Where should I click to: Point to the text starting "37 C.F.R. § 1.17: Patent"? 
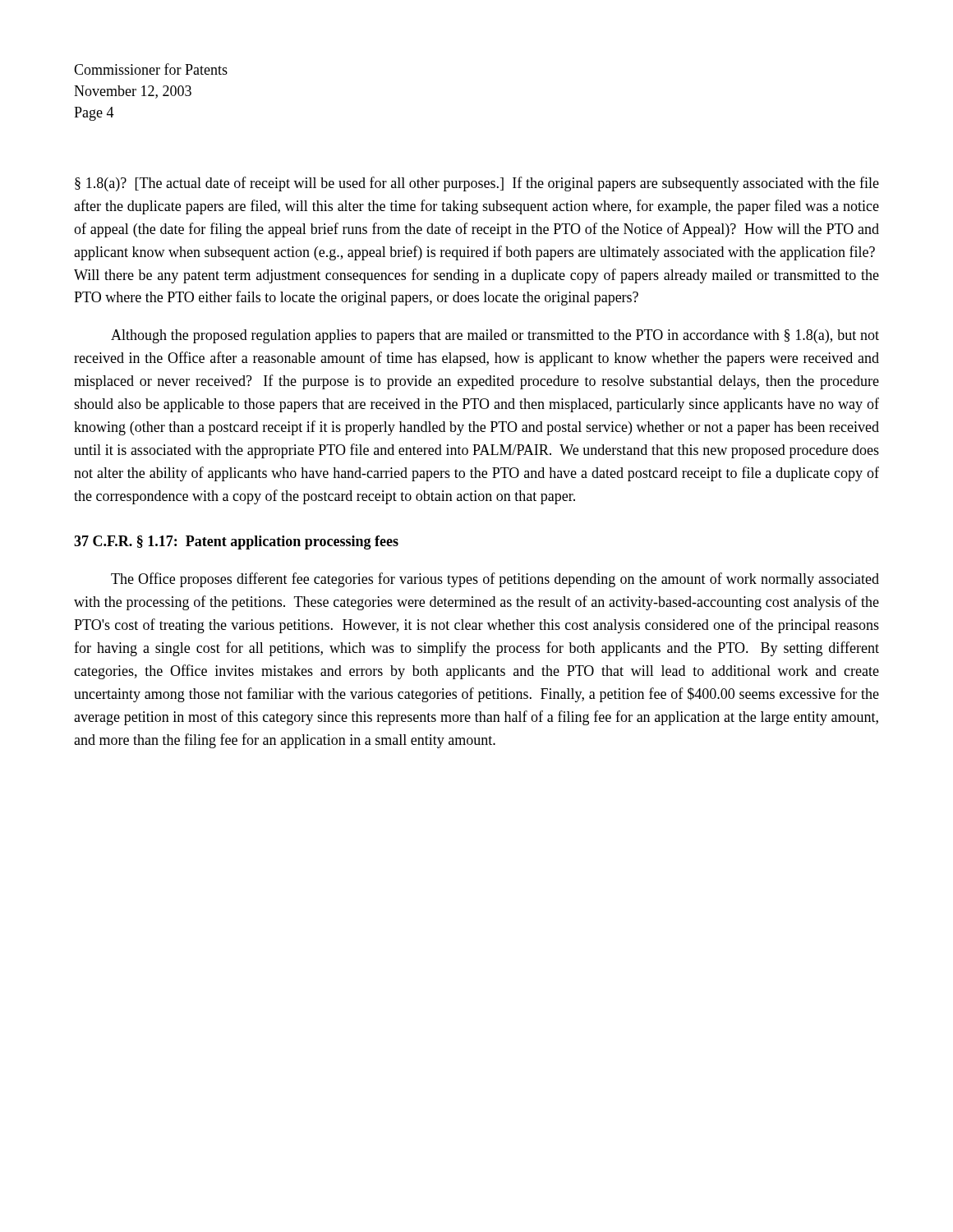236,542
